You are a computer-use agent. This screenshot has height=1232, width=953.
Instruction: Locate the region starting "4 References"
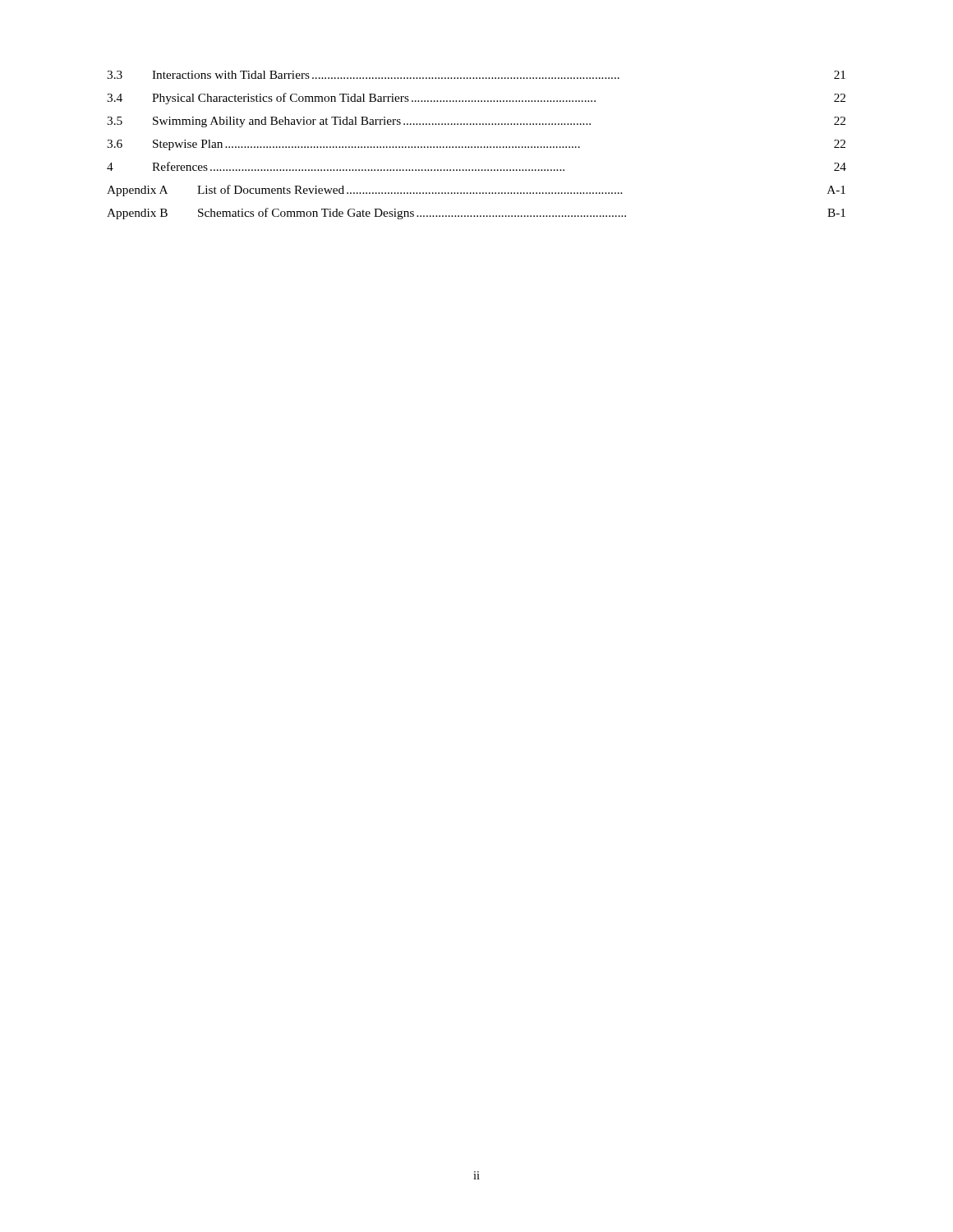pyautogui.click(x=476, y=167)
